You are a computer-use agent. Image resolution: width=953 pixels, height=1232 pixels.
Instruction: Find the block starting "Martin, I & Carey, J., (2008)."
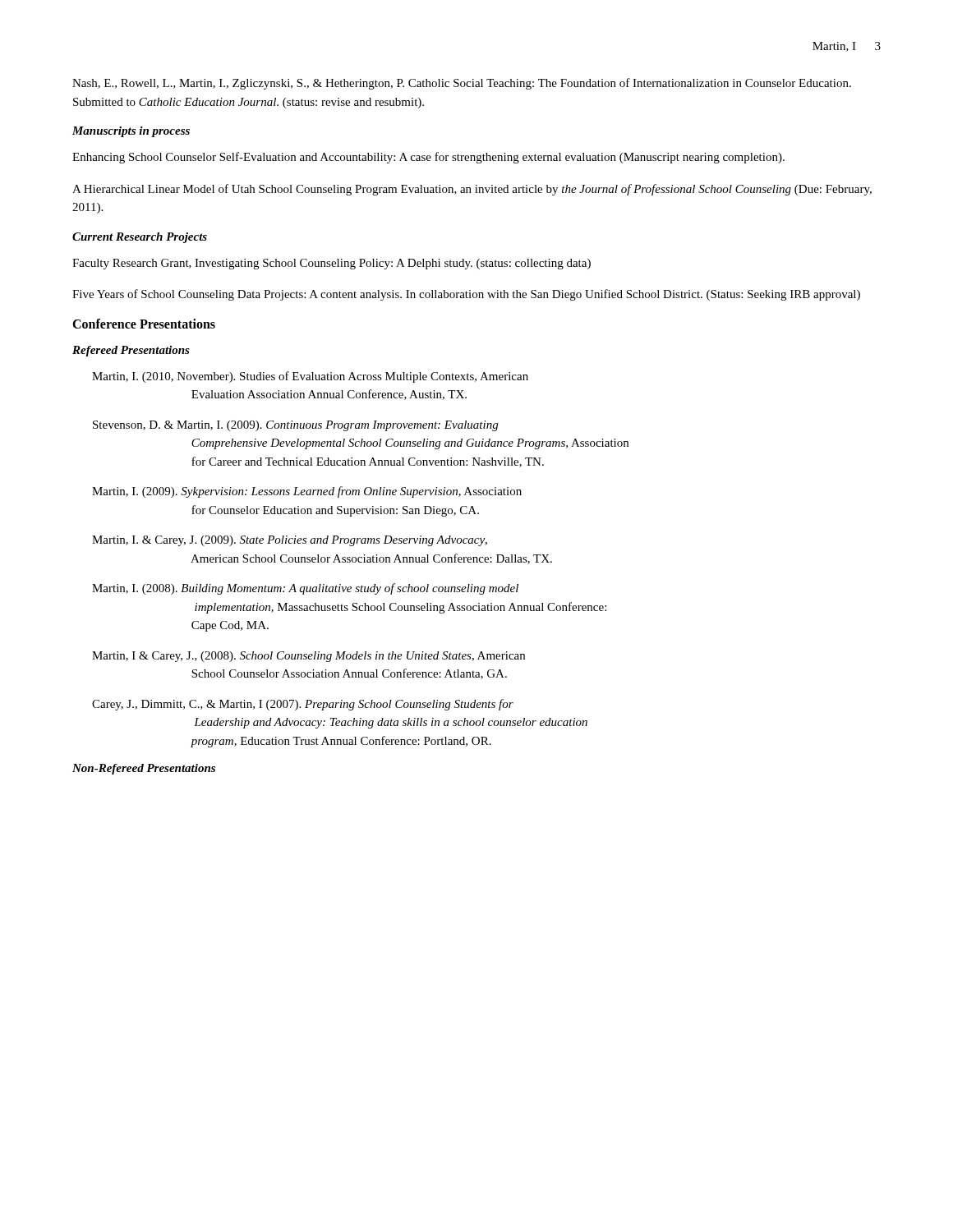click(x=309, y=664)
